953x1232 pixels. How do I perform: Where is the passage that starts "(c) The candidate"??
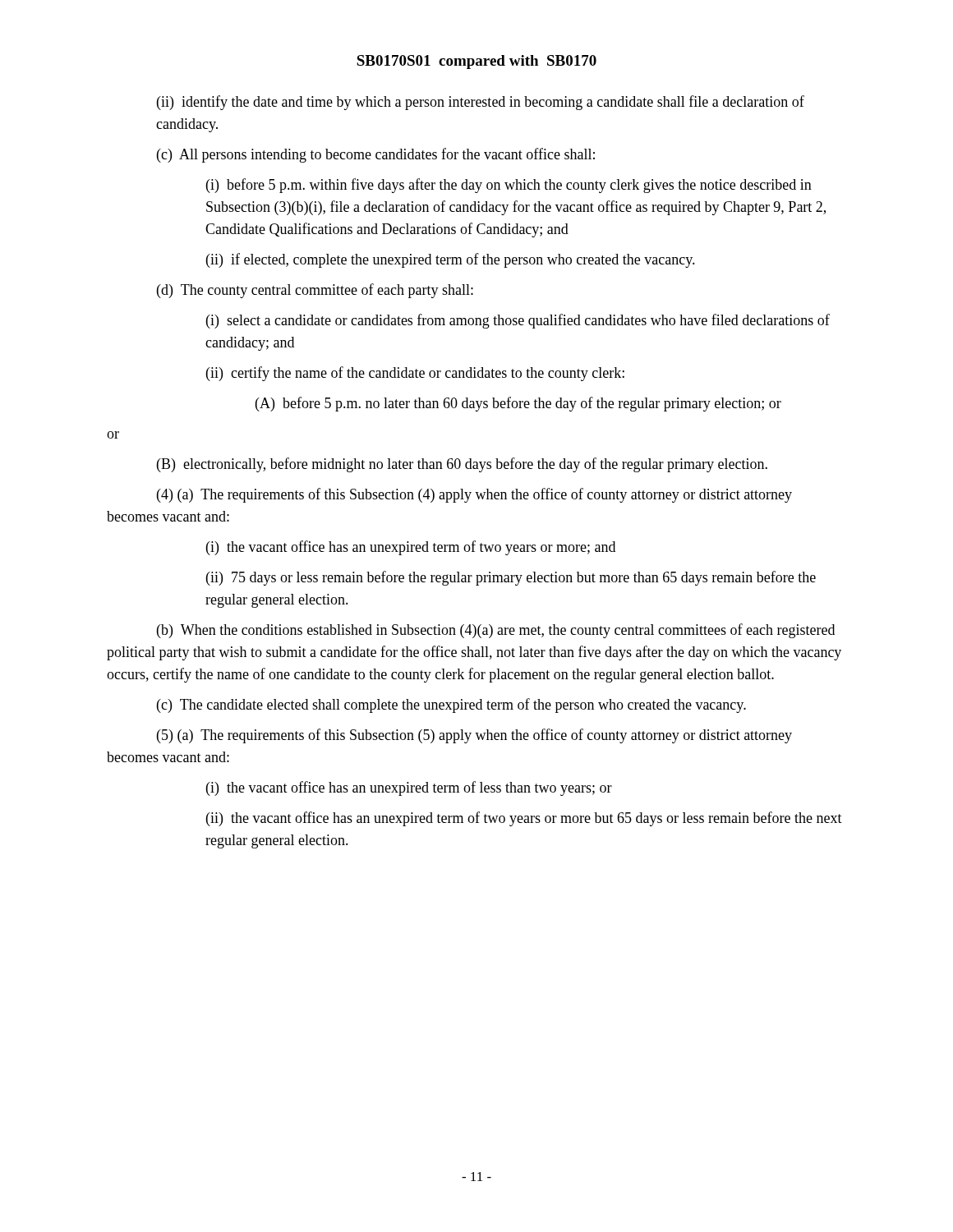coord(451,704)
